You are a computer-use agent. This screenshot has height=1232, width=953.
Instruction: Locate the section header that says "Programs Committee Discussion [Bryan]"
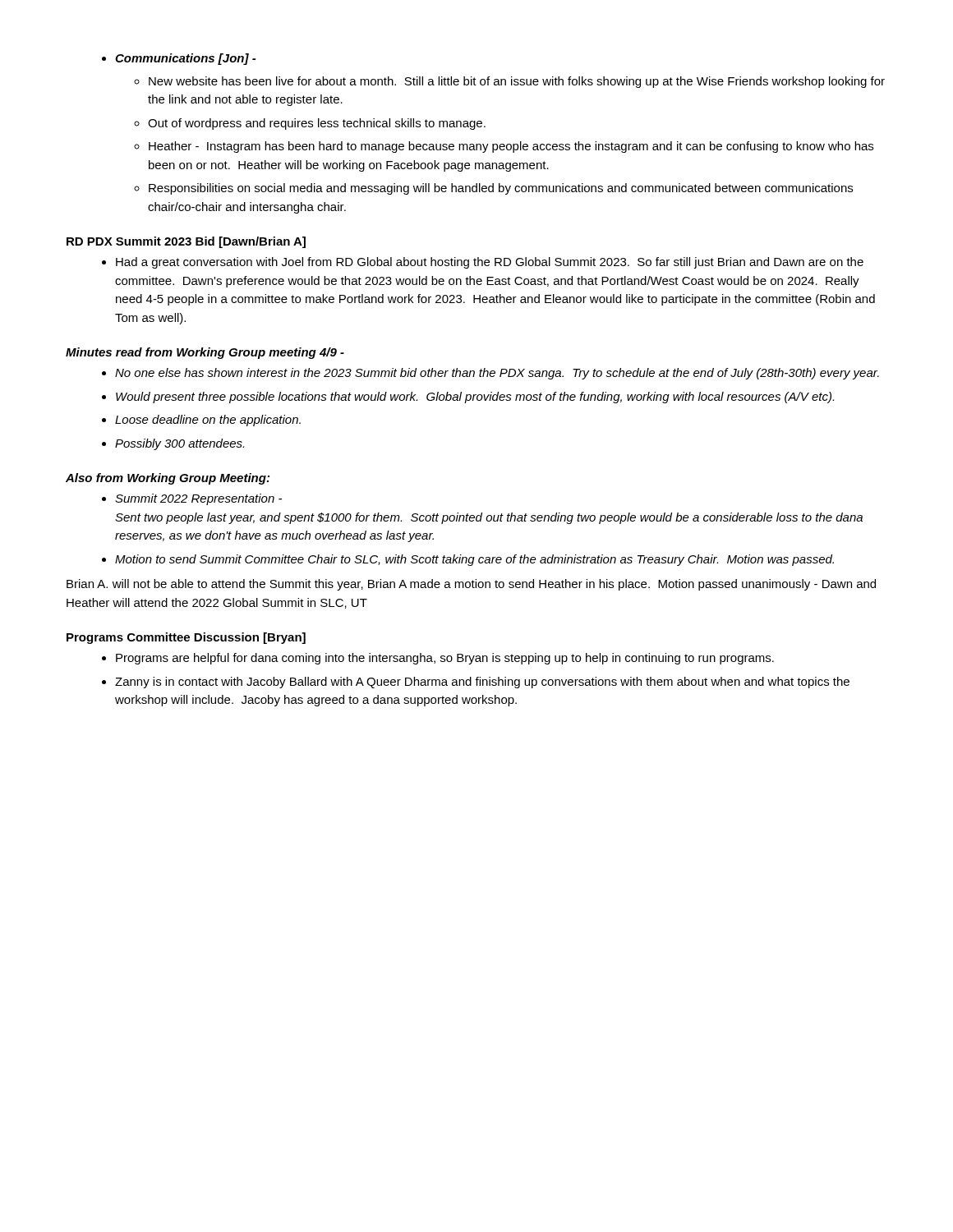click(186, 637)
